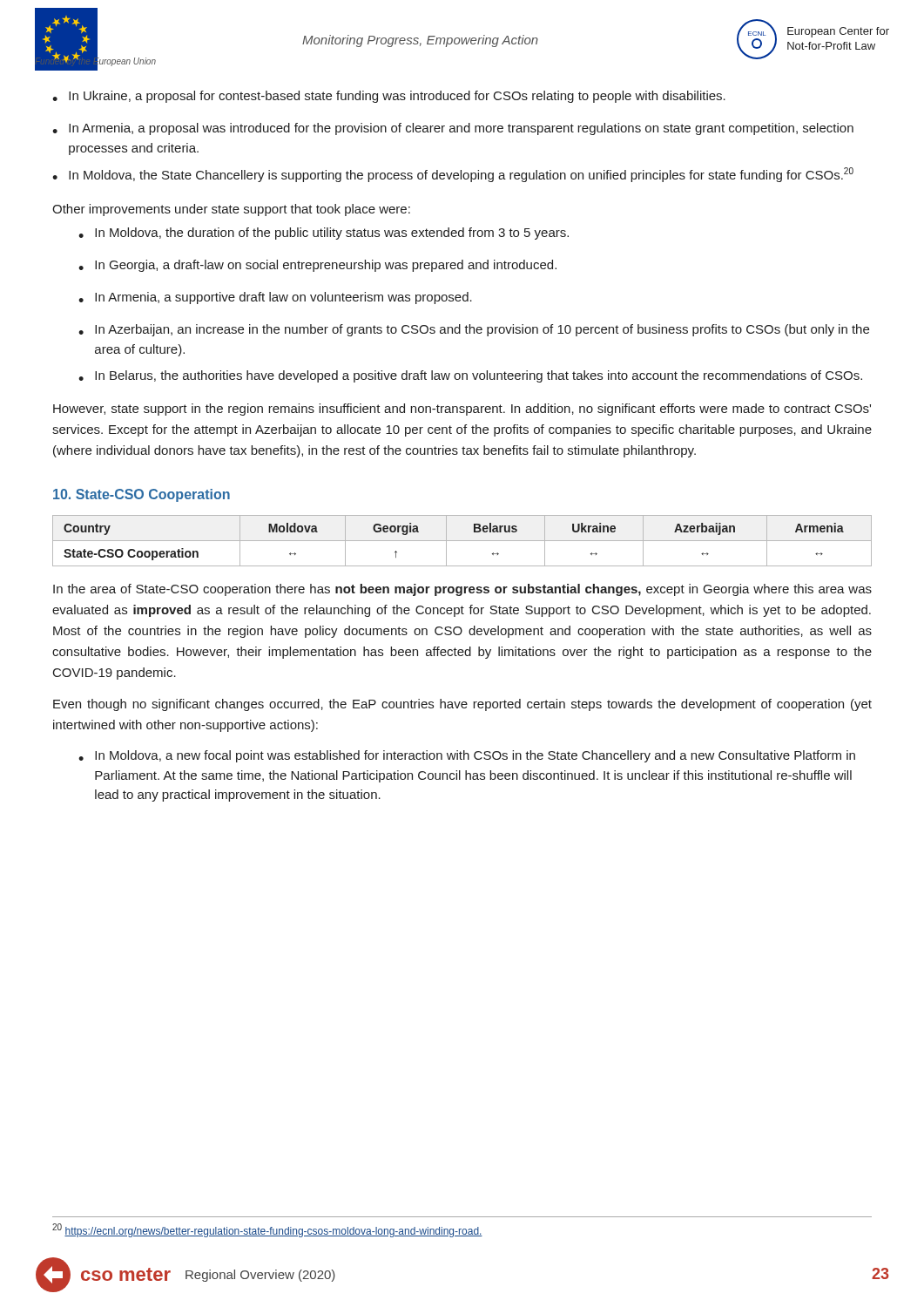Screen dimensions: 1307x924
Task: Click the passage that begins "• In Azerbaijan,"
Action: [475, 339]
